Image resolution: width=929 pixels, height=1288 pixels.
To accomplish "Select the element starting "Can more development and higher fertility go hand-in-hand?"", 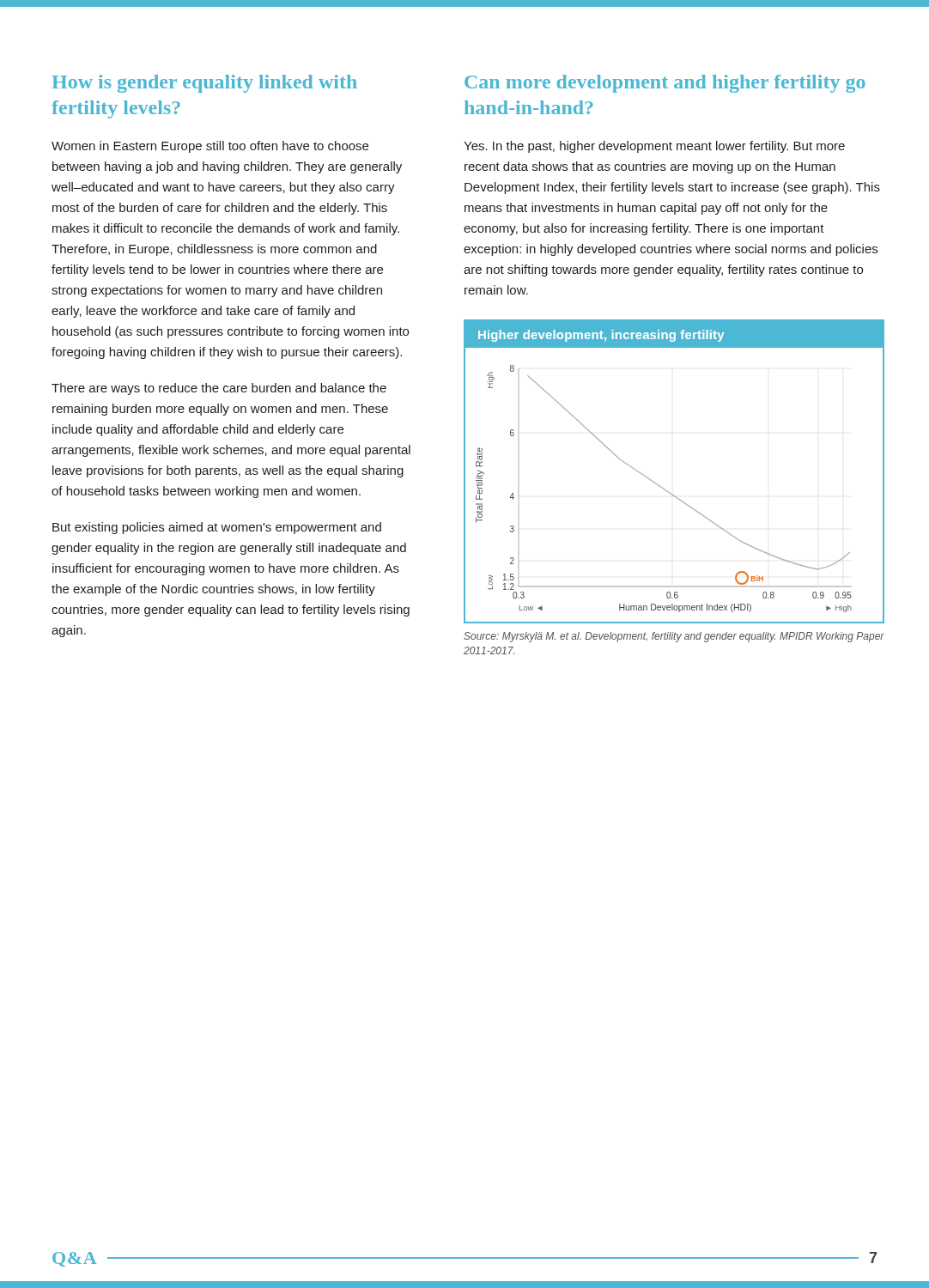I will pos(674,94).
